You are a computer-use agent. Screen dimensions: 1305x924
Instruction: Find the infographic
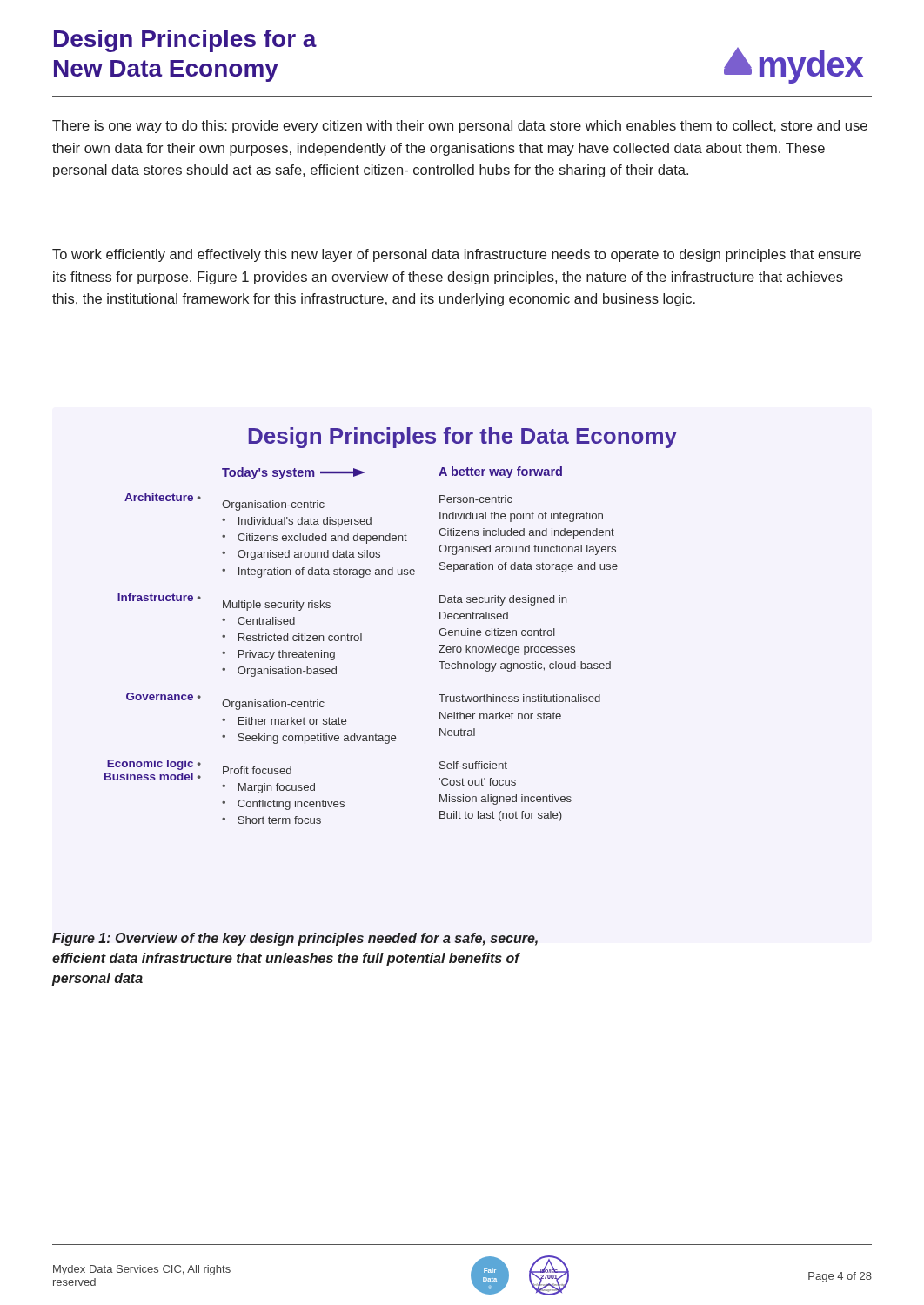point(462,675)
